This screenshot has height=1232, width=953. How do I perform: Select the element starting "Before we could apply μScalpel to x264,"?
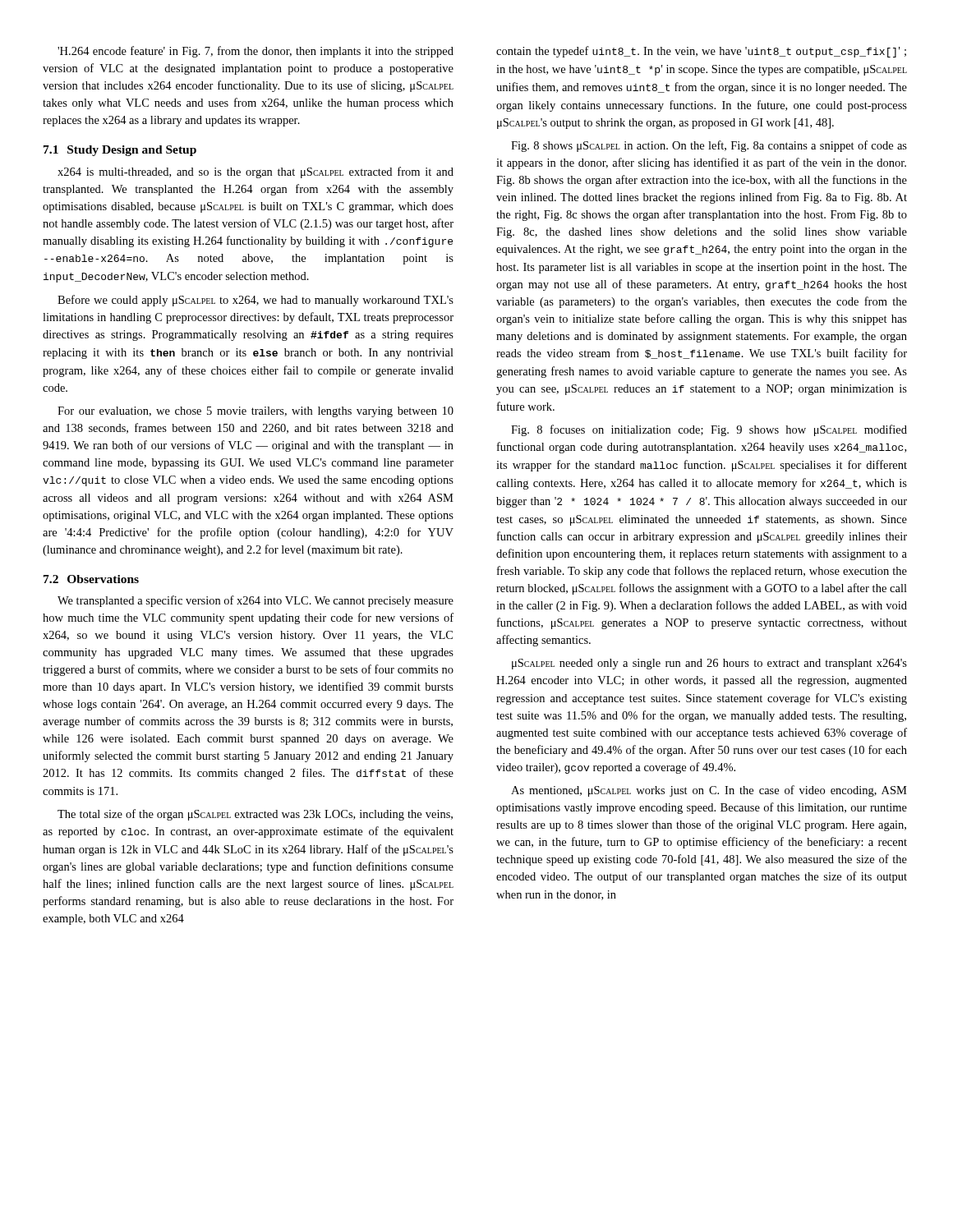[248, 344]
